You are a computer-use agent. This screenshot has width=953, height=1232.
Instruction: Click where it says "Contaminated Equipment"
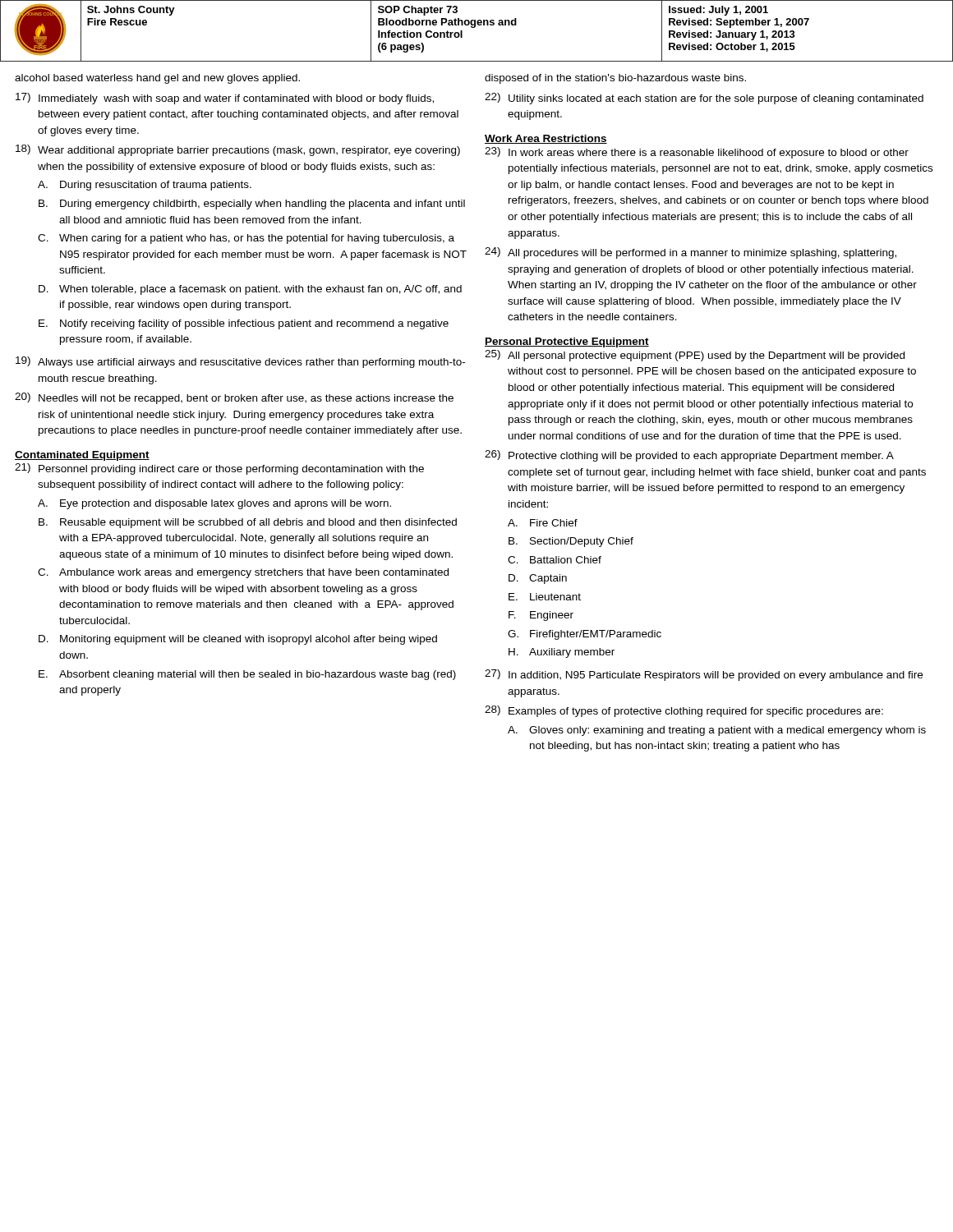(x=82, y=454)
